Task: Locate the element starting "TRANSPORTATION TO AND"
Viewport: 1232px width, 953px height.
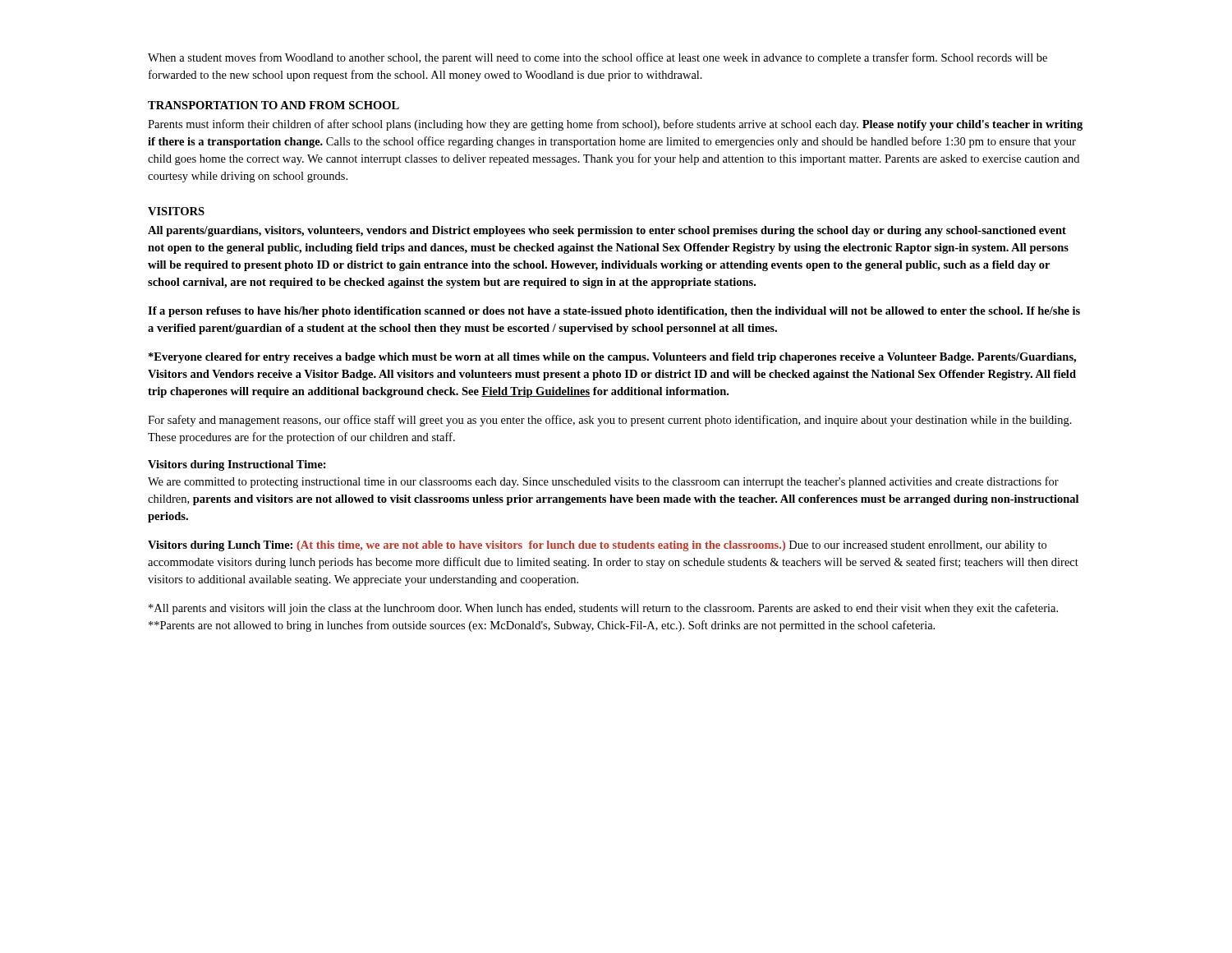Action: [x=274, y=105]
